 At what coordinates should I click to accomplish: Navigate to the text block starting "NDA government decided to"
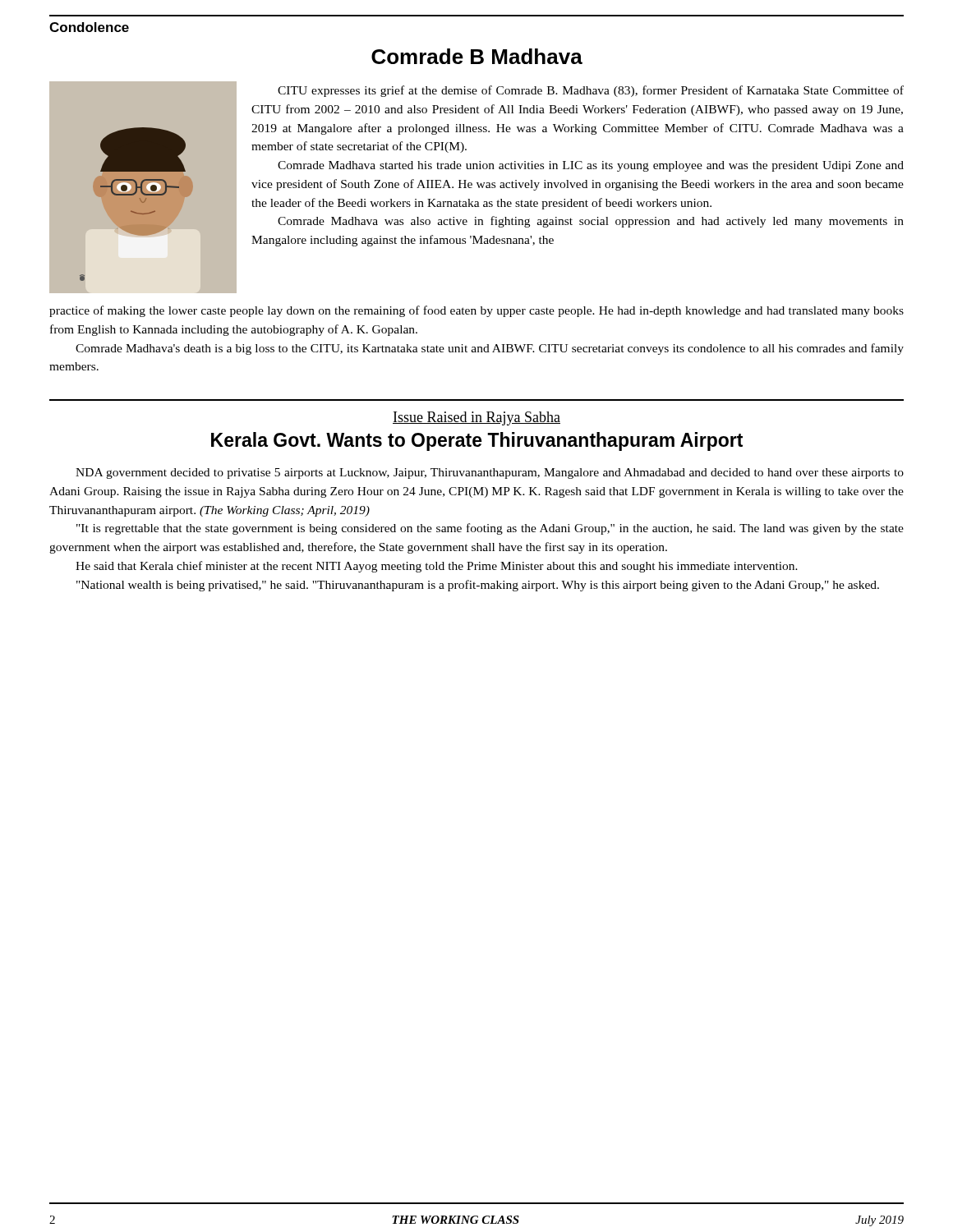tap(476, 529)
